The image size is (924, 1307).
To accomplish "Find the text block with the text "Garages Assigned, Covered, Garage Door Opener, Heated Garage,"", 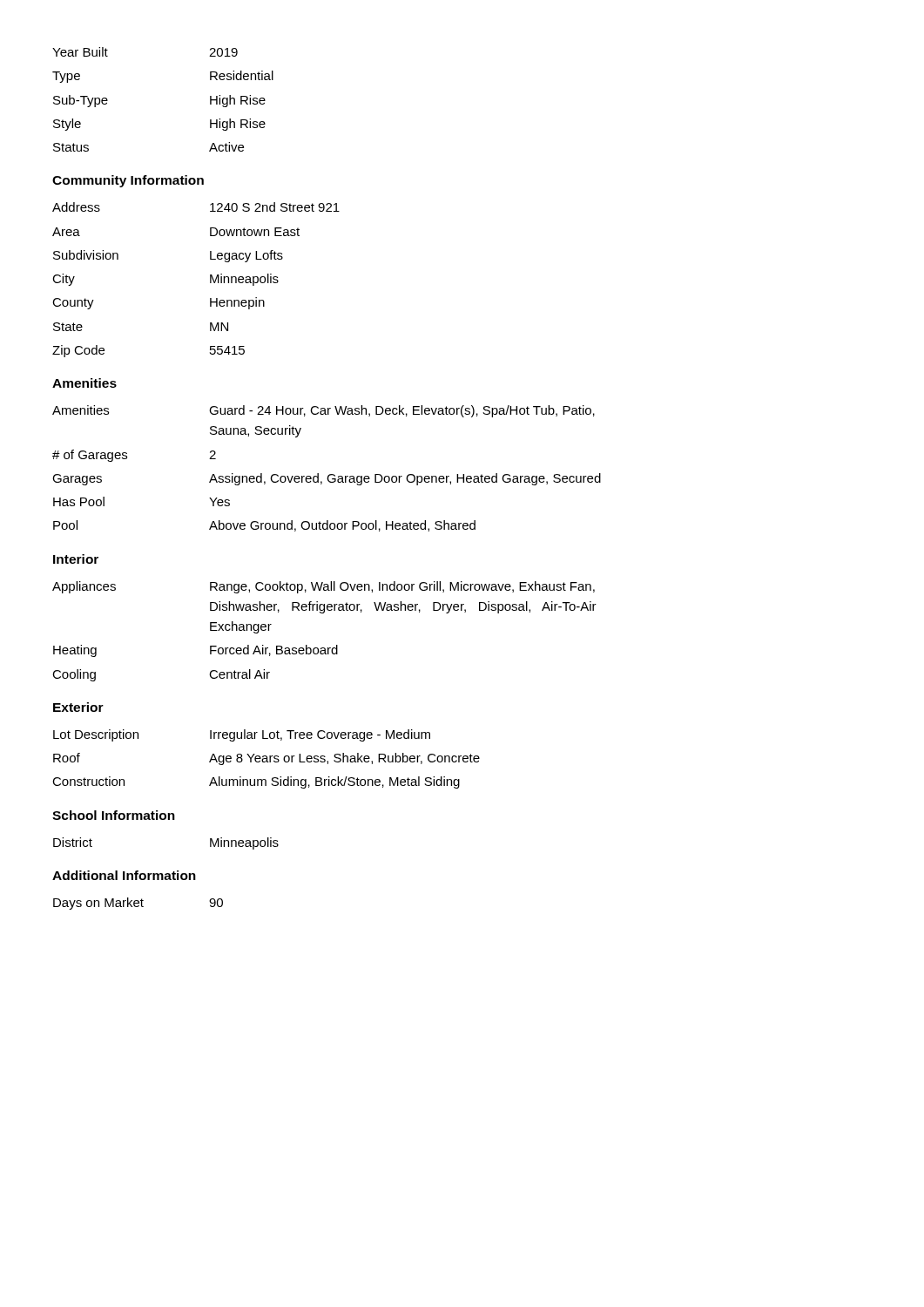I will pos(462,478).
